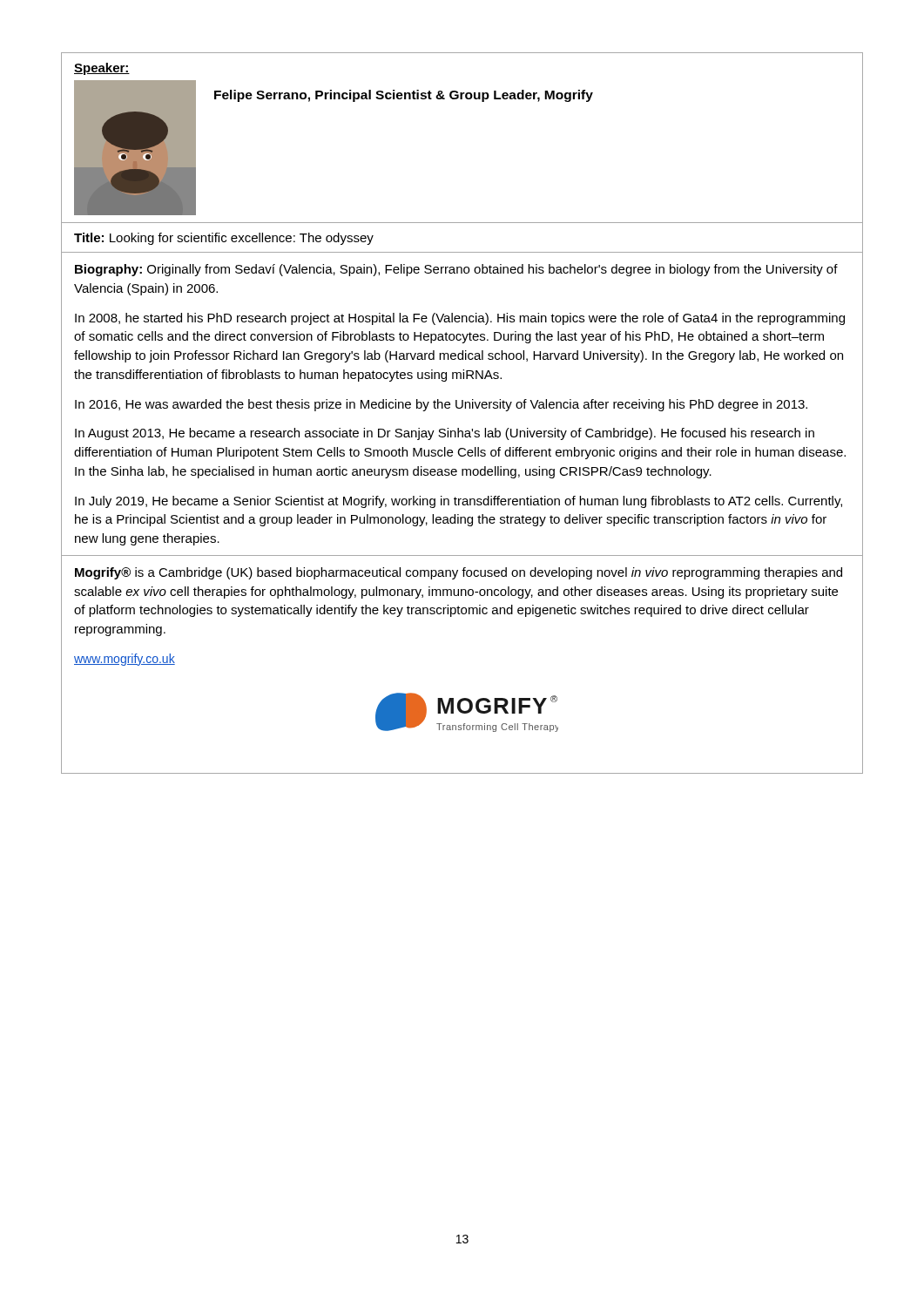
Task: Navigate to the text block starting "Biography: Originally from Sedaví (Valencia, Spain), Felipe"
Action: (456, 278)
